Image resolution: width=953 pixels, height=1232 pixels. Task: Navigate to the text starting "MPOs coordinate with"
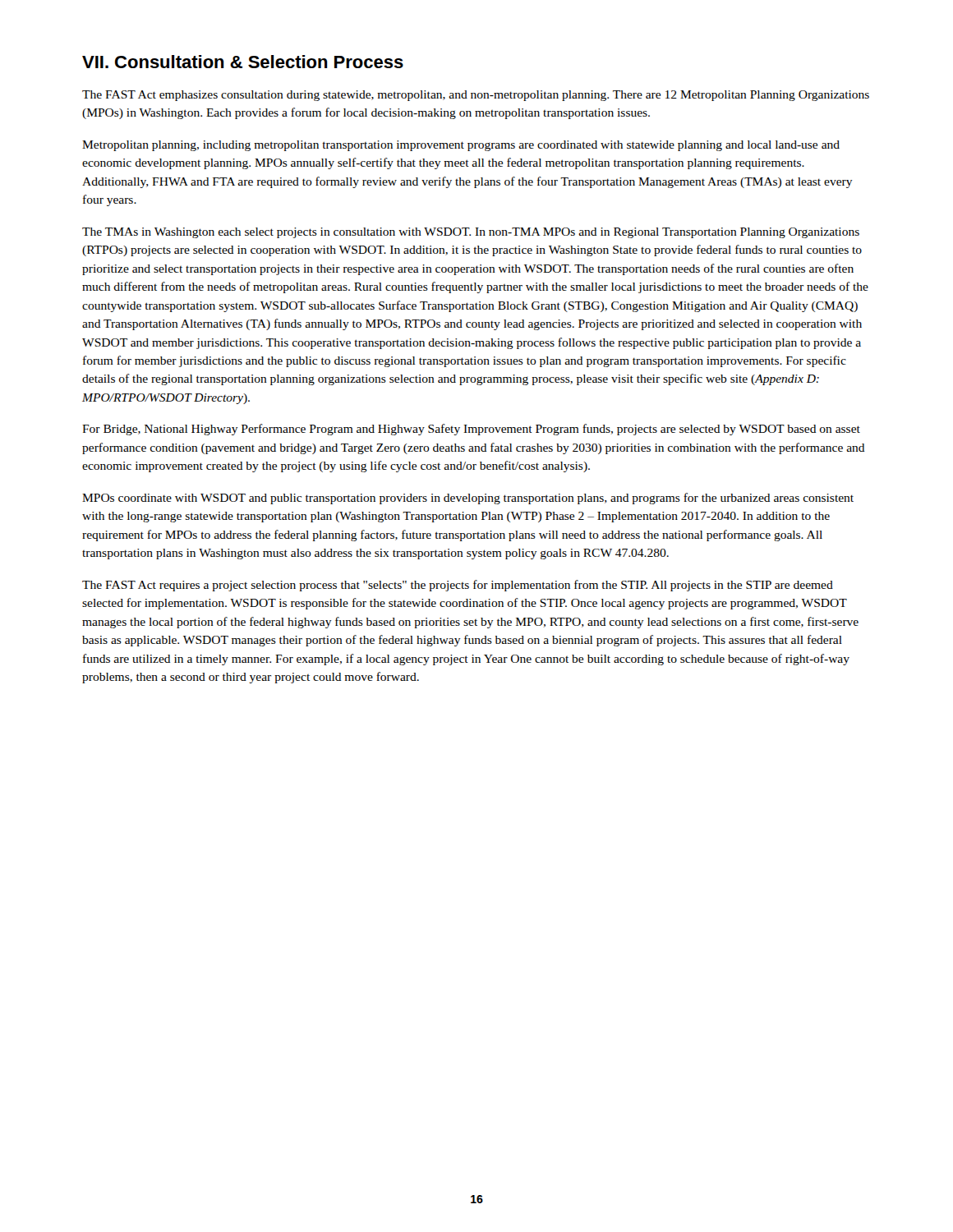pos(468,525)
